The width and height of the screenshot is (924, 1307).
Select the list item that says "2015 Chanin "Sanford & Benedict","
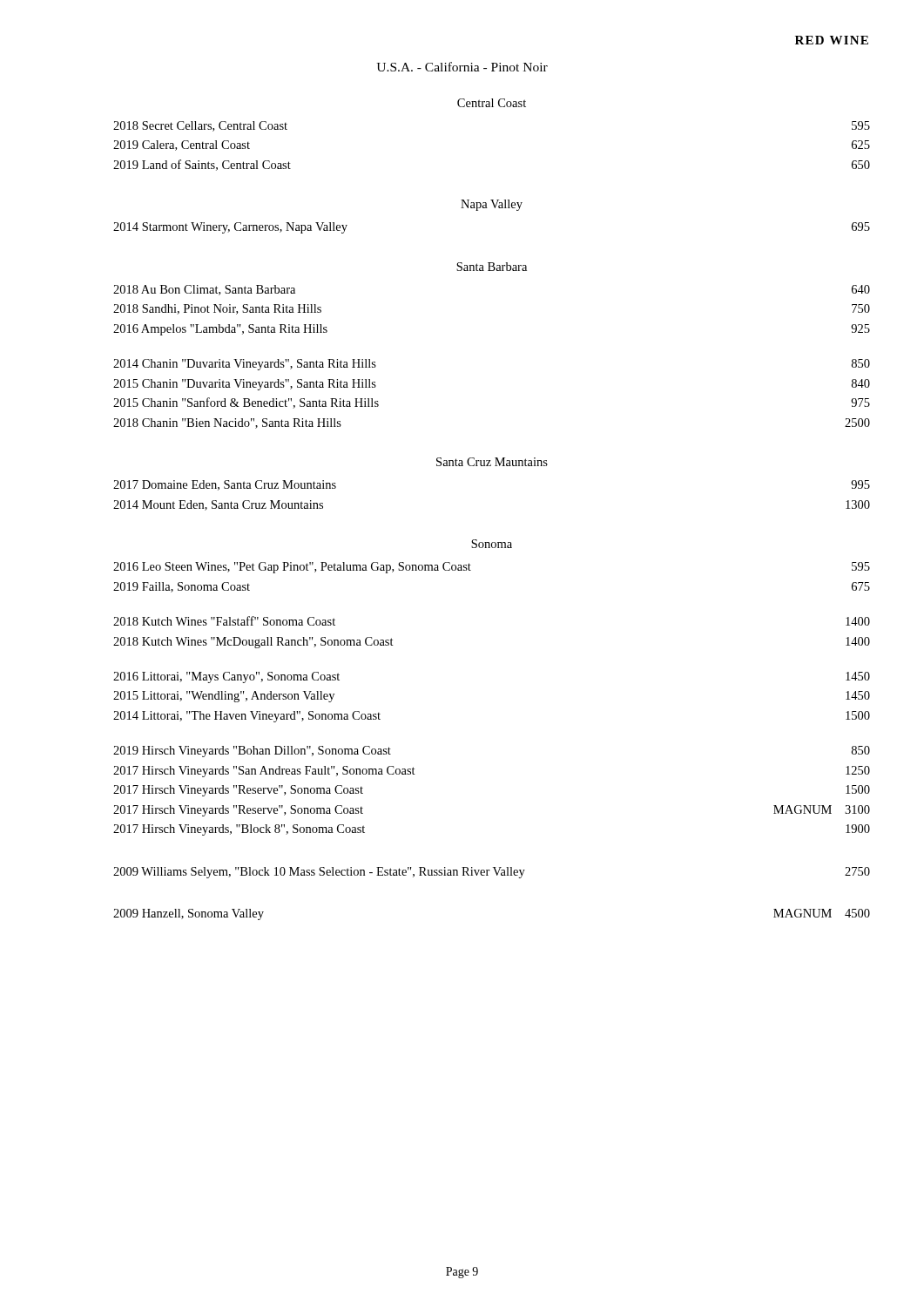click(247, 402)
